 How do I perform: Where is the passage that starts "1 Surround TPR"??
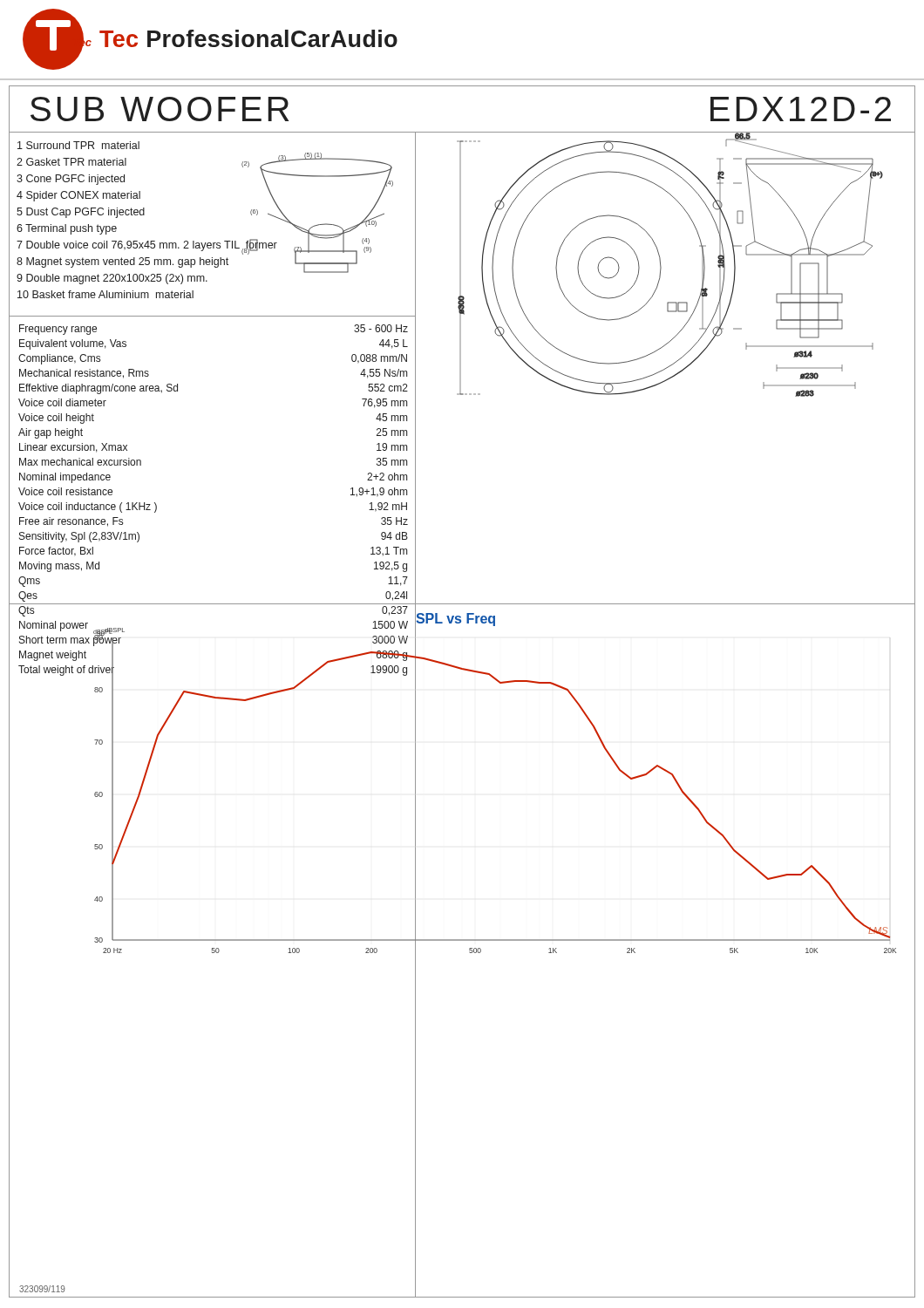pyautogui.click(x=78, y=146)
